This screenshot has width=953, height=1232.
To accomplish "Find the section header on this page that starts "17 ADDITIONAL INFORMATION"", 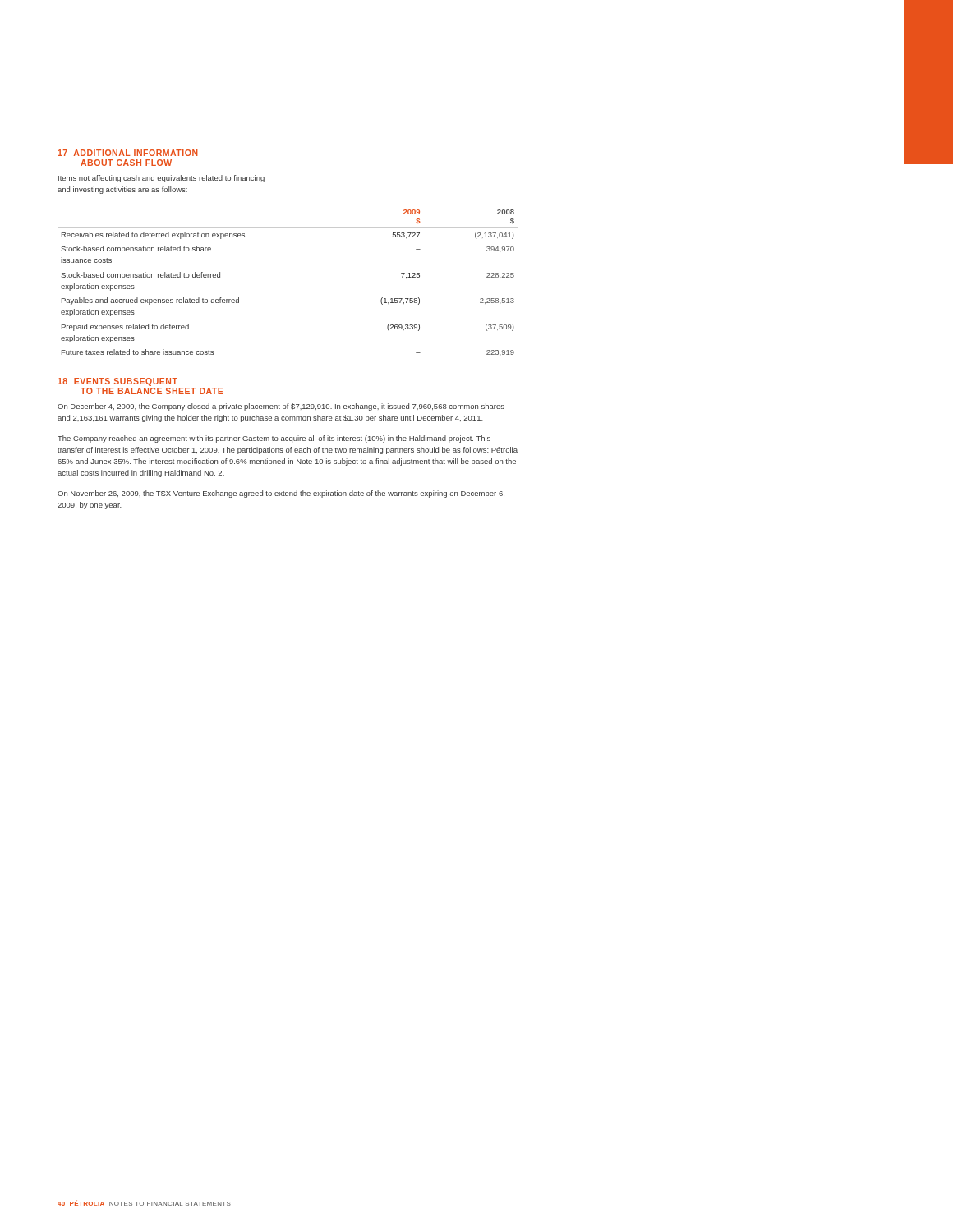I will pyautogui.click(x=128, y=158).
